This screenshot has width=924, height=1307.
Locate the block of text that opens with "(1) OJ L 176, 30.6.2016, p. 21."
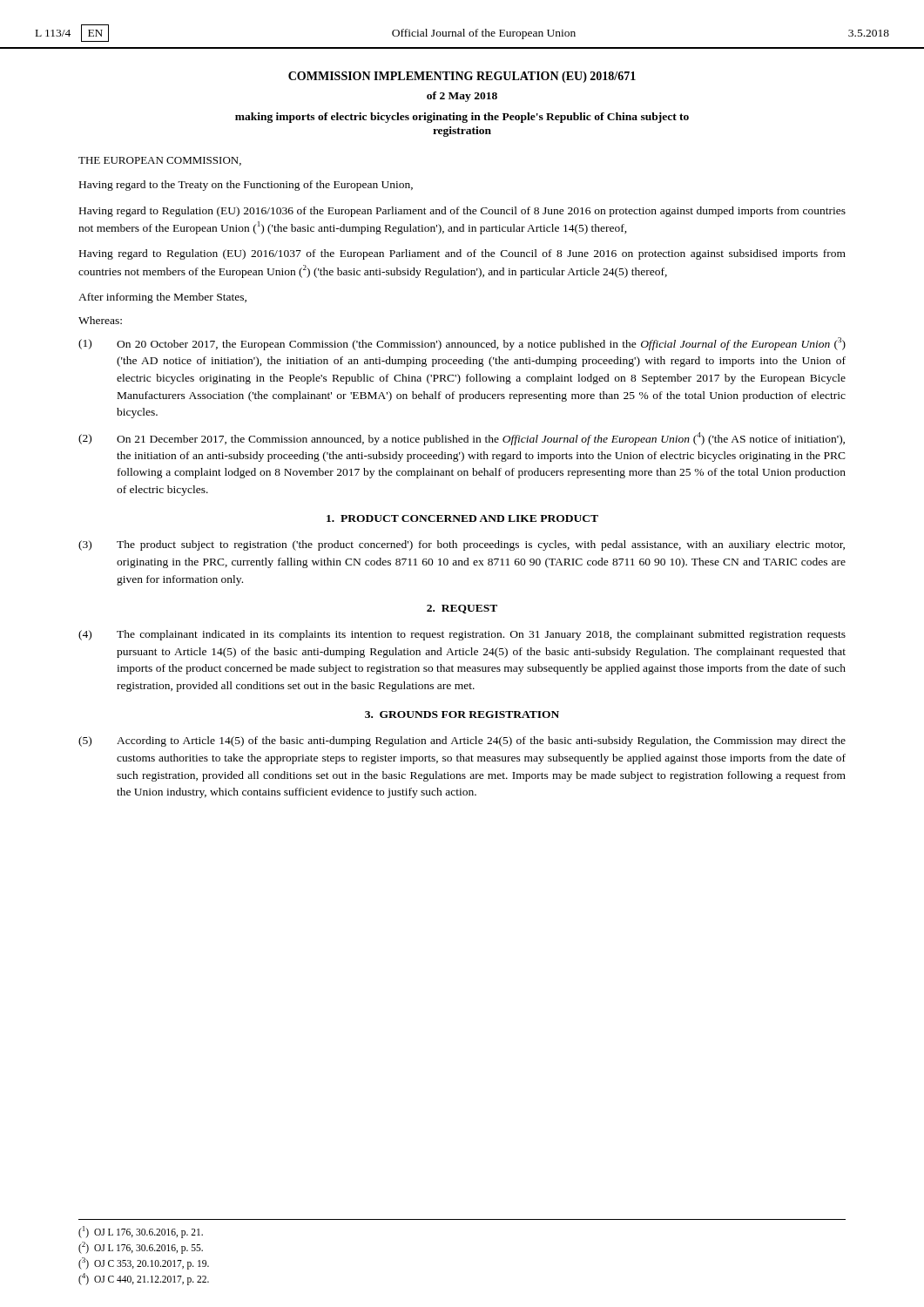pyautogui.click(x=141, y=1232)
